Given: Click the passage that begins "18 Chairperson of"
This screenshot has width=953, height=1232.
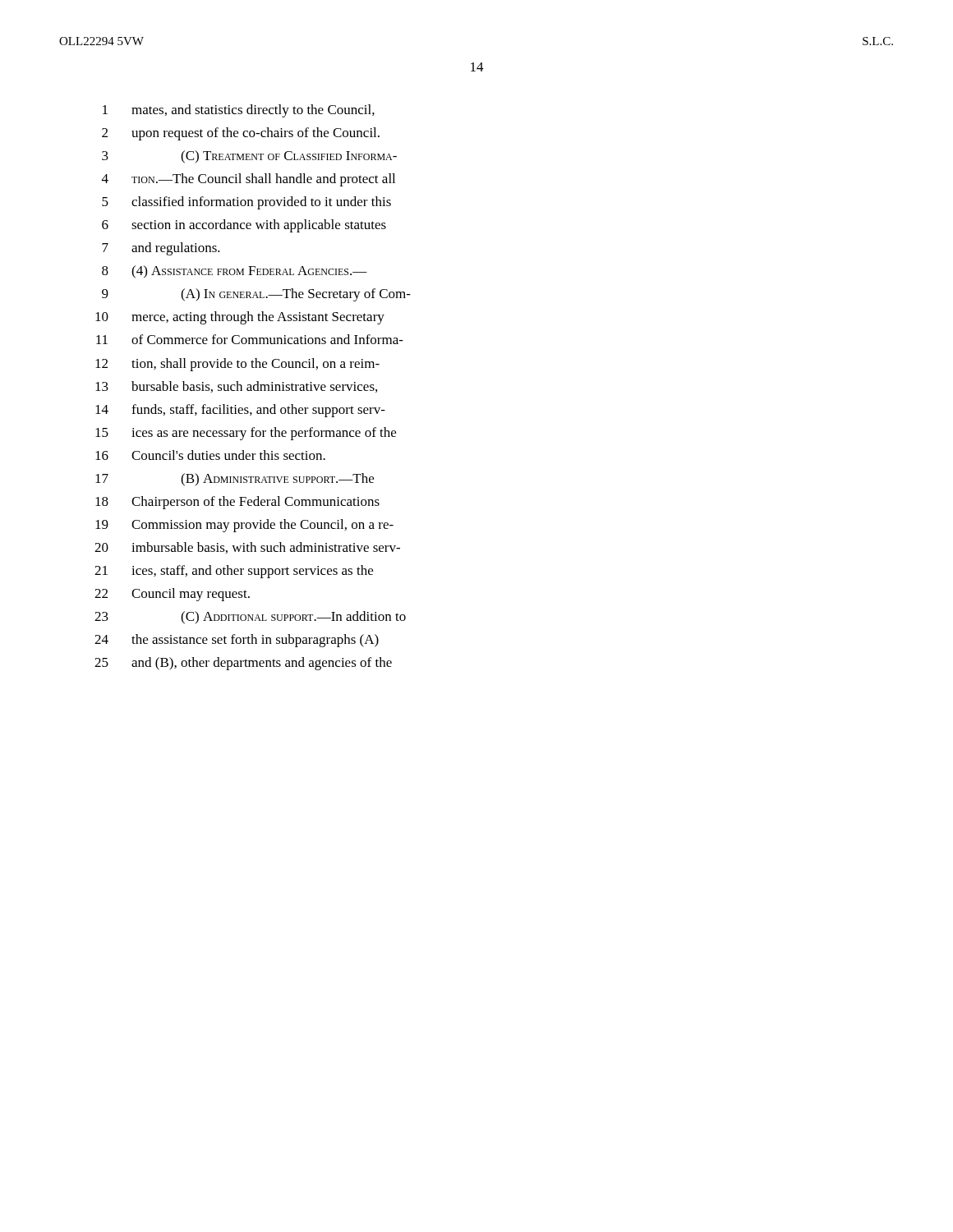Looking at the screenshot, I should pyautogui.click(x=237, y=503).
